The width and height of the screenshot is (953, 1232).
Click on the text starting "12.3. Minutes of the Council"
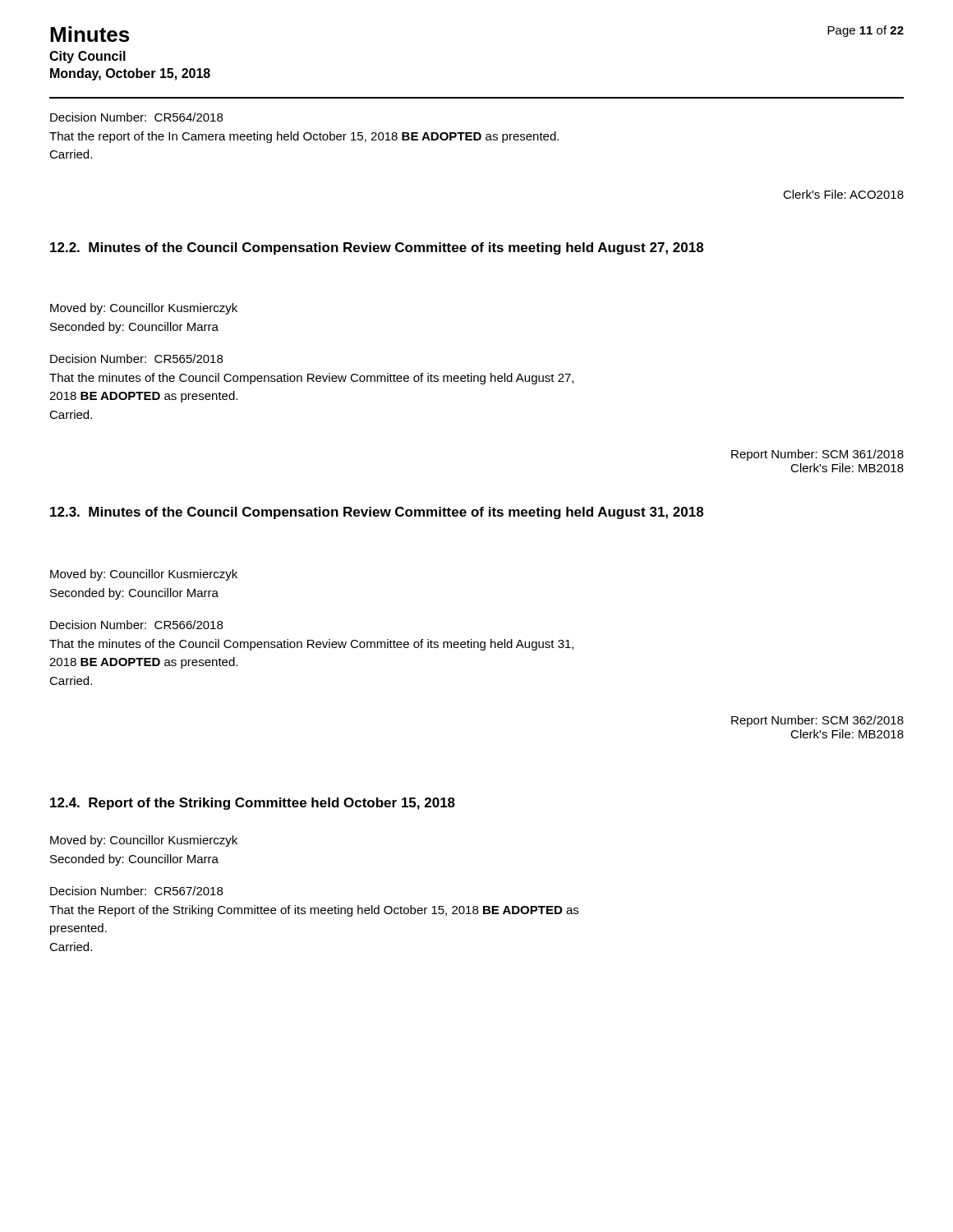(476, 512)
